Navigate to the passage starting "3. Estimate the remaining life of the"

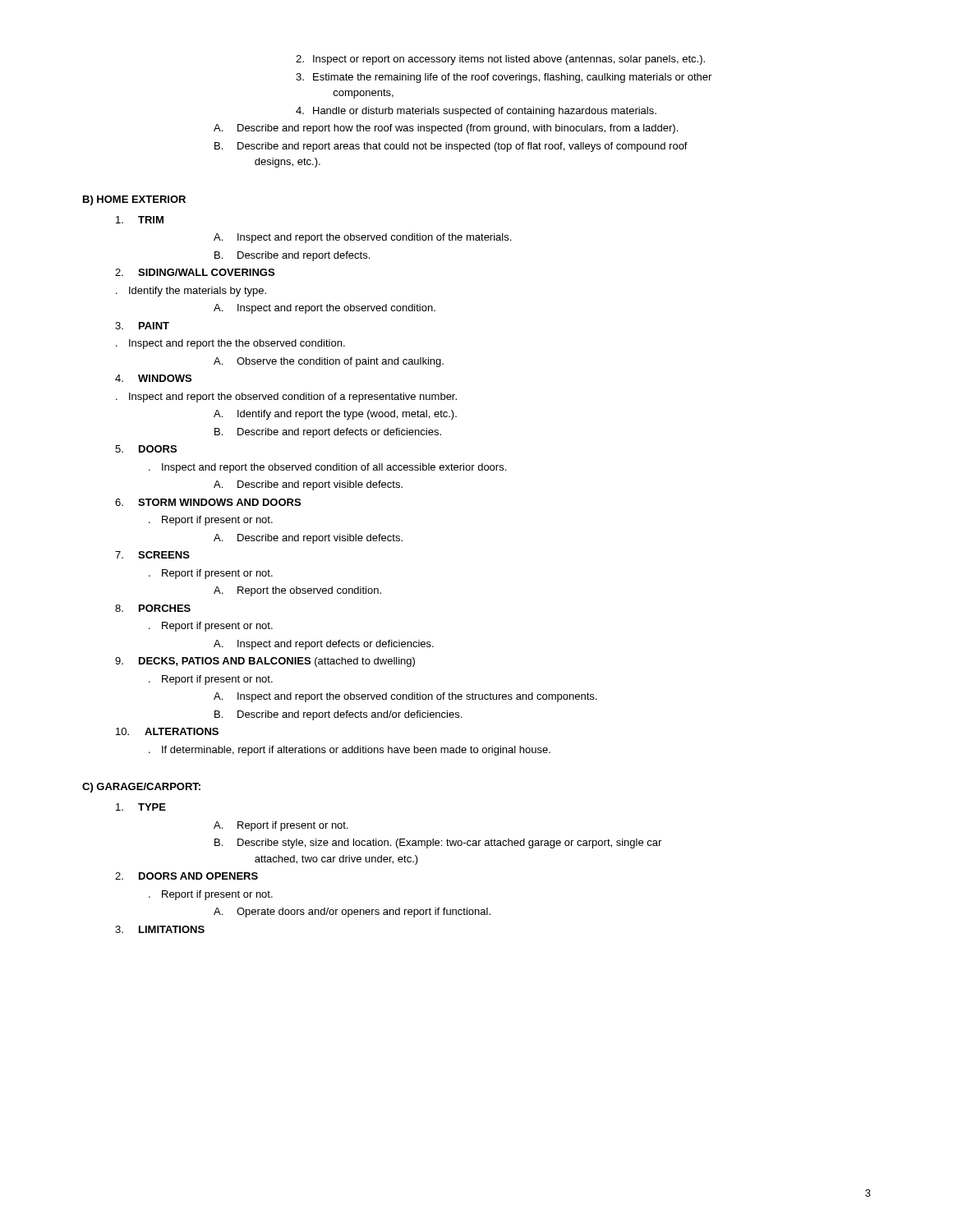point(504,85)
